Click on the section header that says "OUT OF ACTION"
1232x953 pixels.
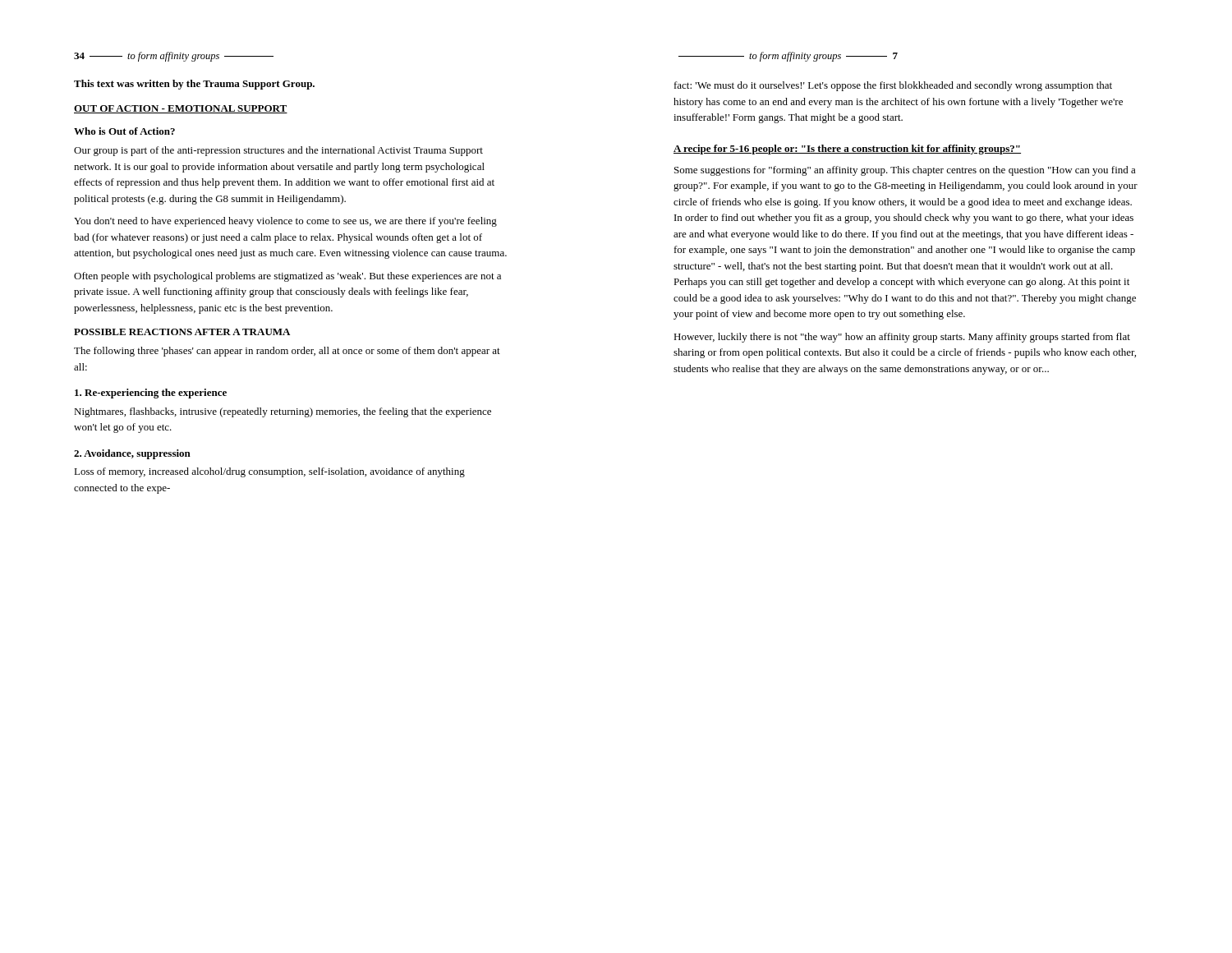180,108
